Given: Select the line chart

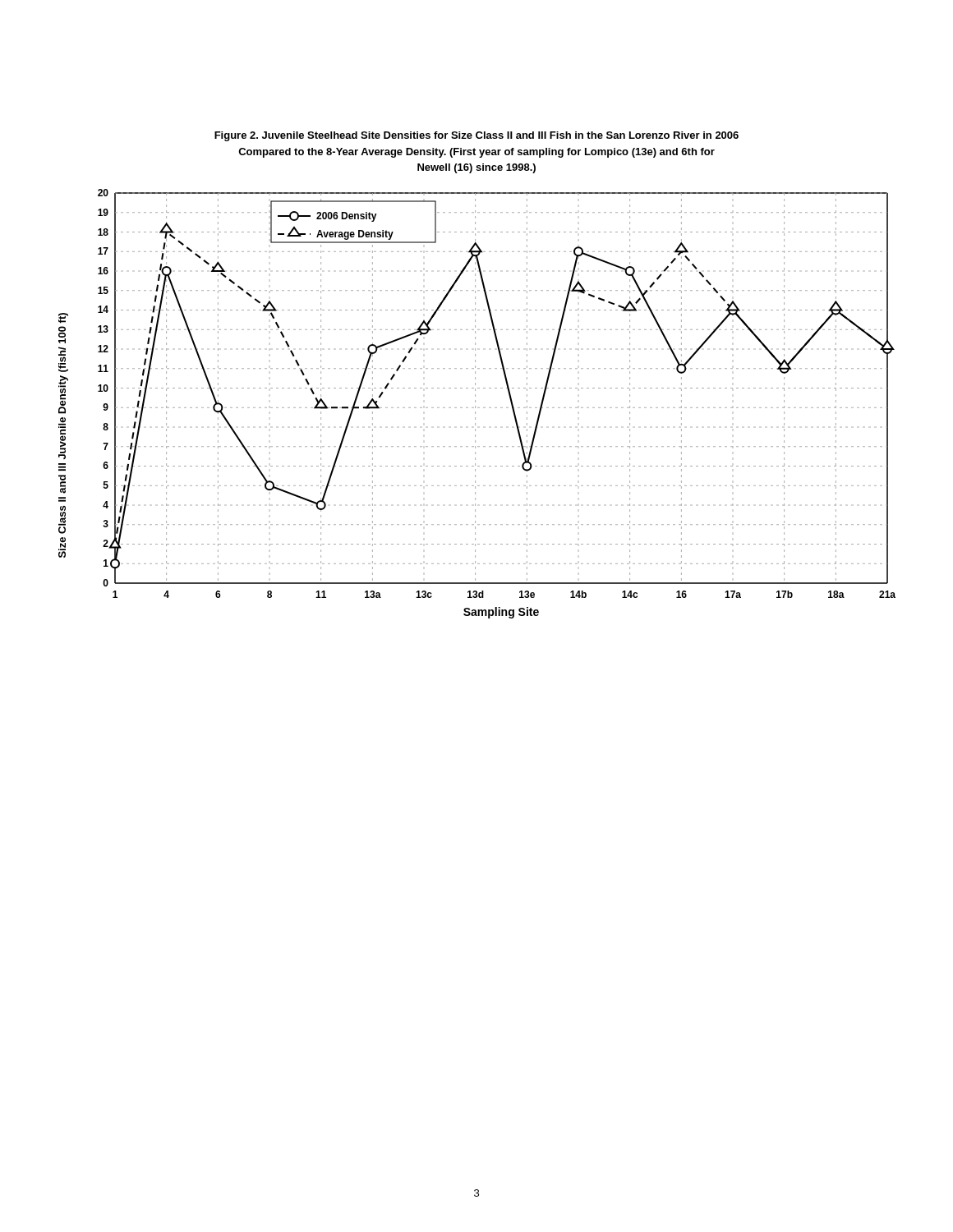Looking at the screenshot, I should [476, 411].
